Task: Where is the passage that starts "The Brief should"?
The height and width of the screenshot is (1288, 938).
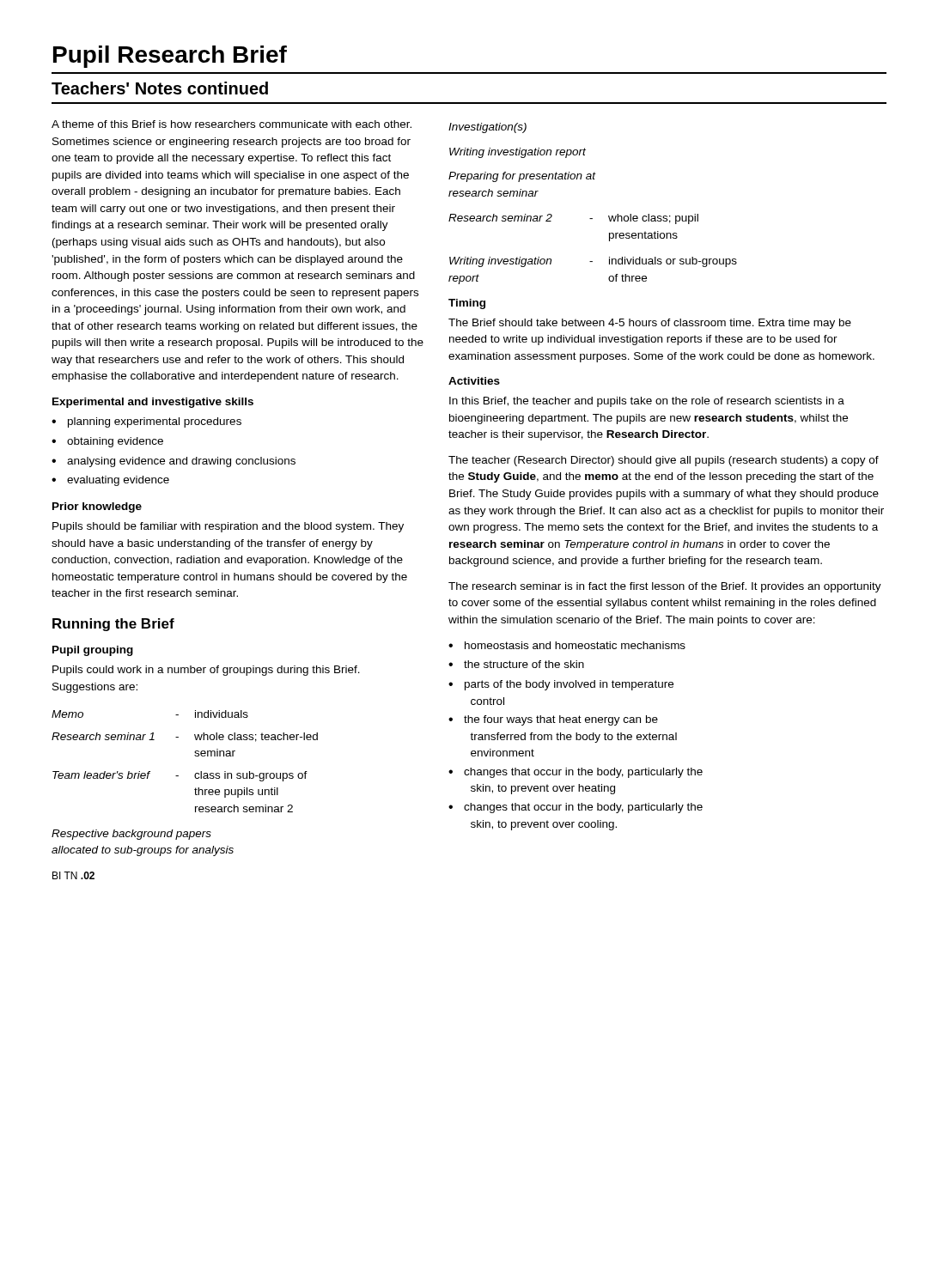Action: point(667,339)
